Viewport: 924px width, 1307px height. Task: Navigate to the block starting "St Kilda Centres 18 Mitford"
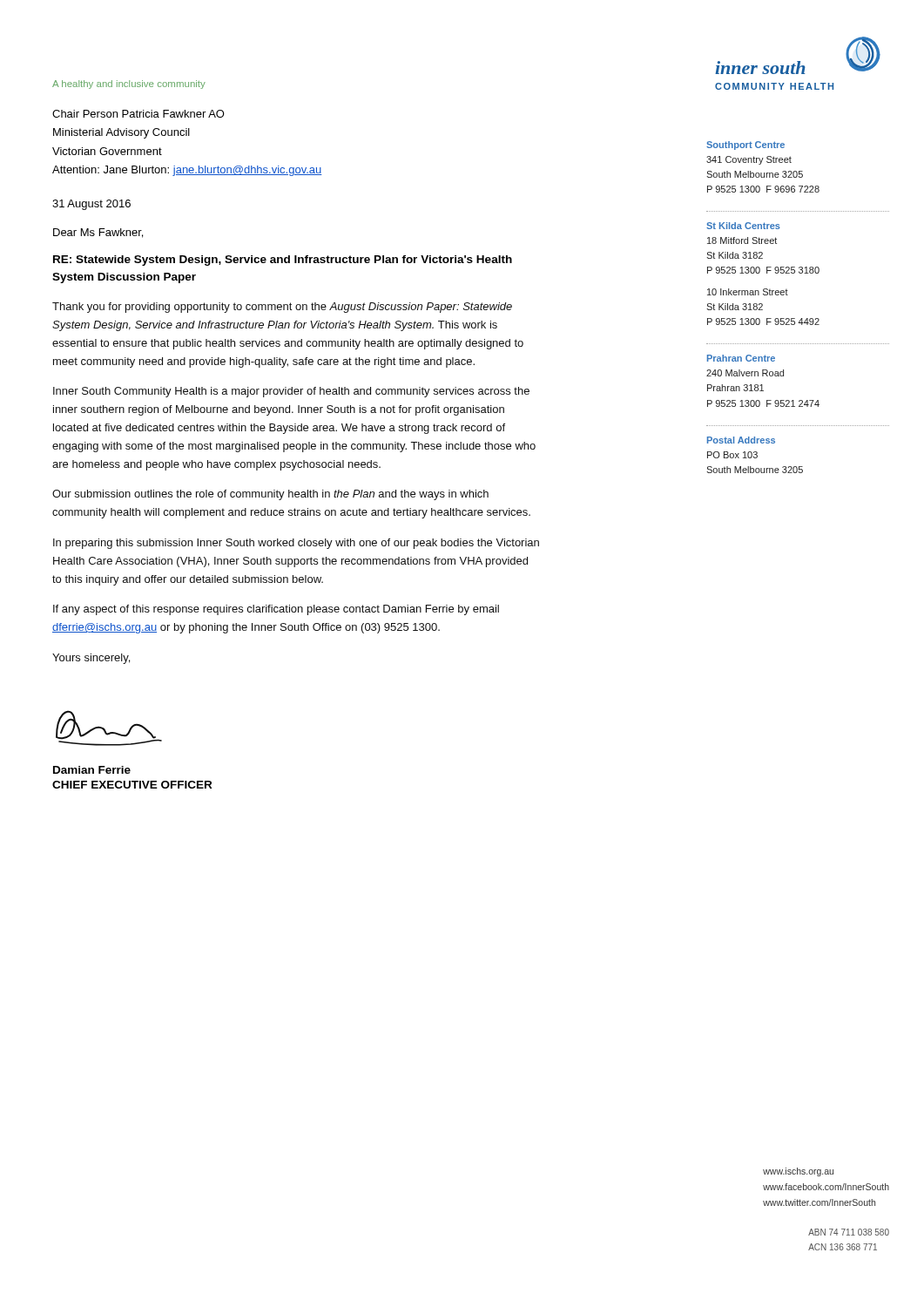[x=798, y=275]
